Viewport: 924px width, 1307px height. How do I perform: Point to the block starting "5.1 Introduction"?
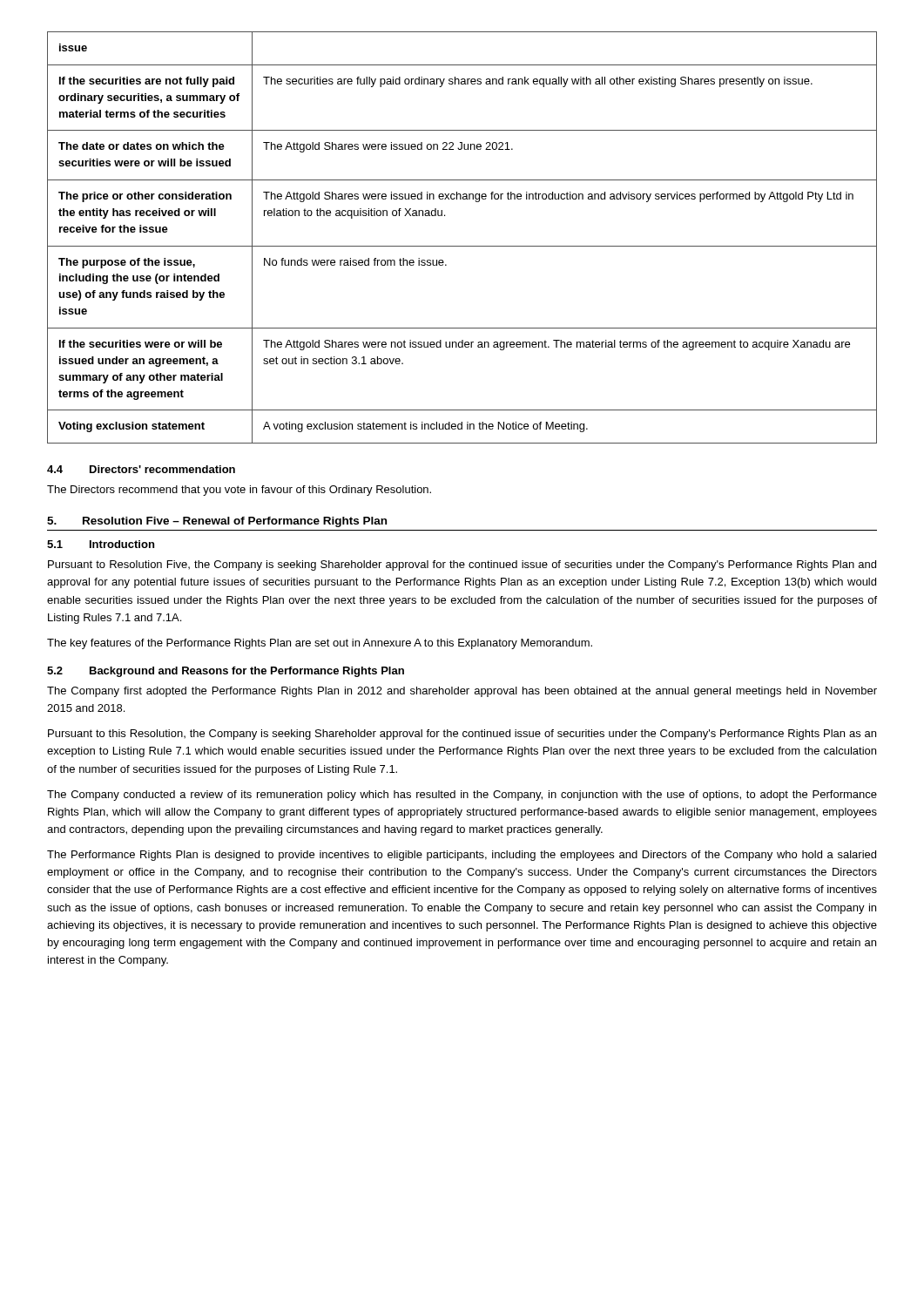coord(101,544)
